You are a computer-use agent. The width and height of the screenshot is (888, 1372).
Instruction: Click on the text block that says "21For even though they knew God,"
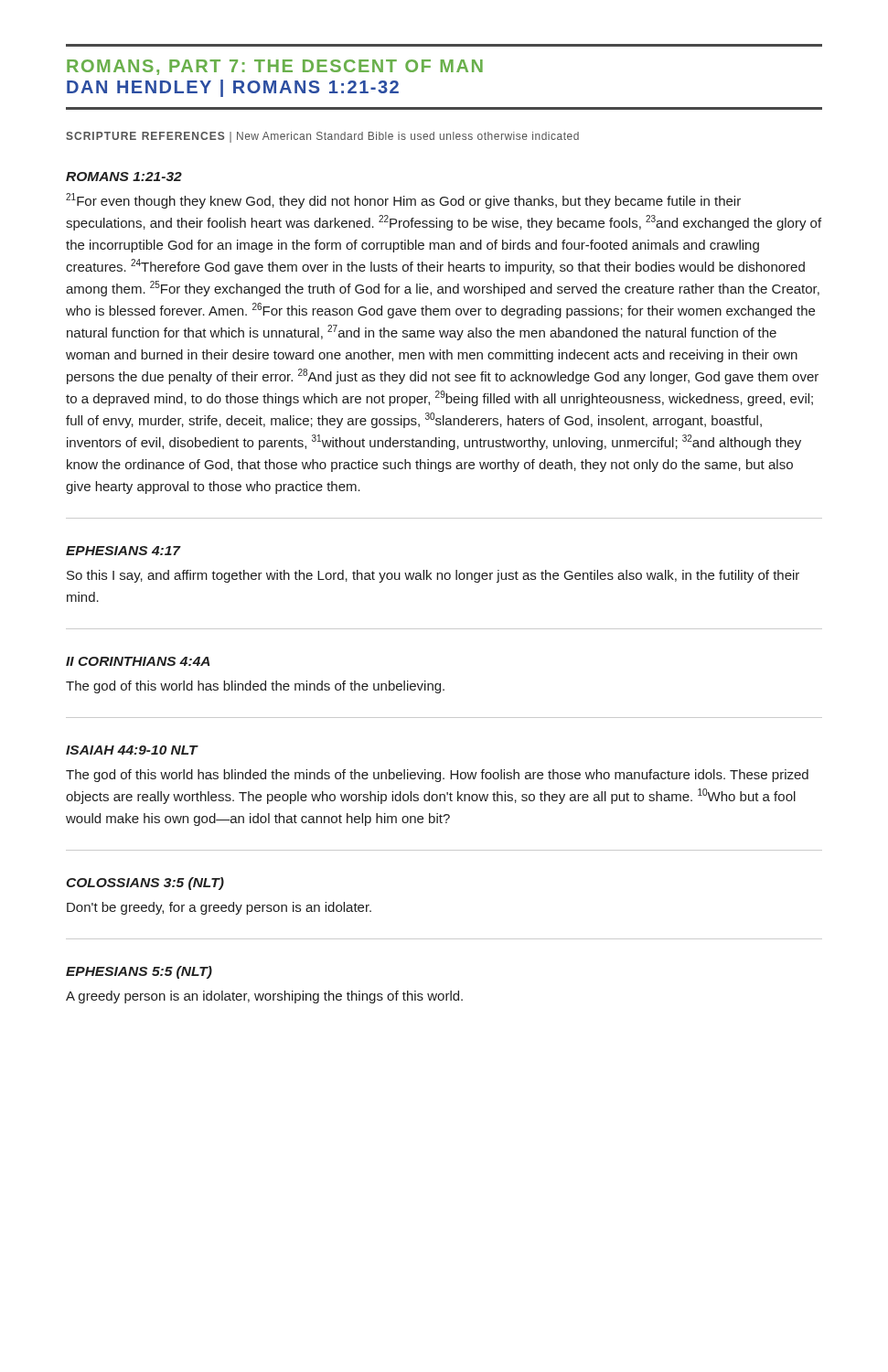(444, 343)
